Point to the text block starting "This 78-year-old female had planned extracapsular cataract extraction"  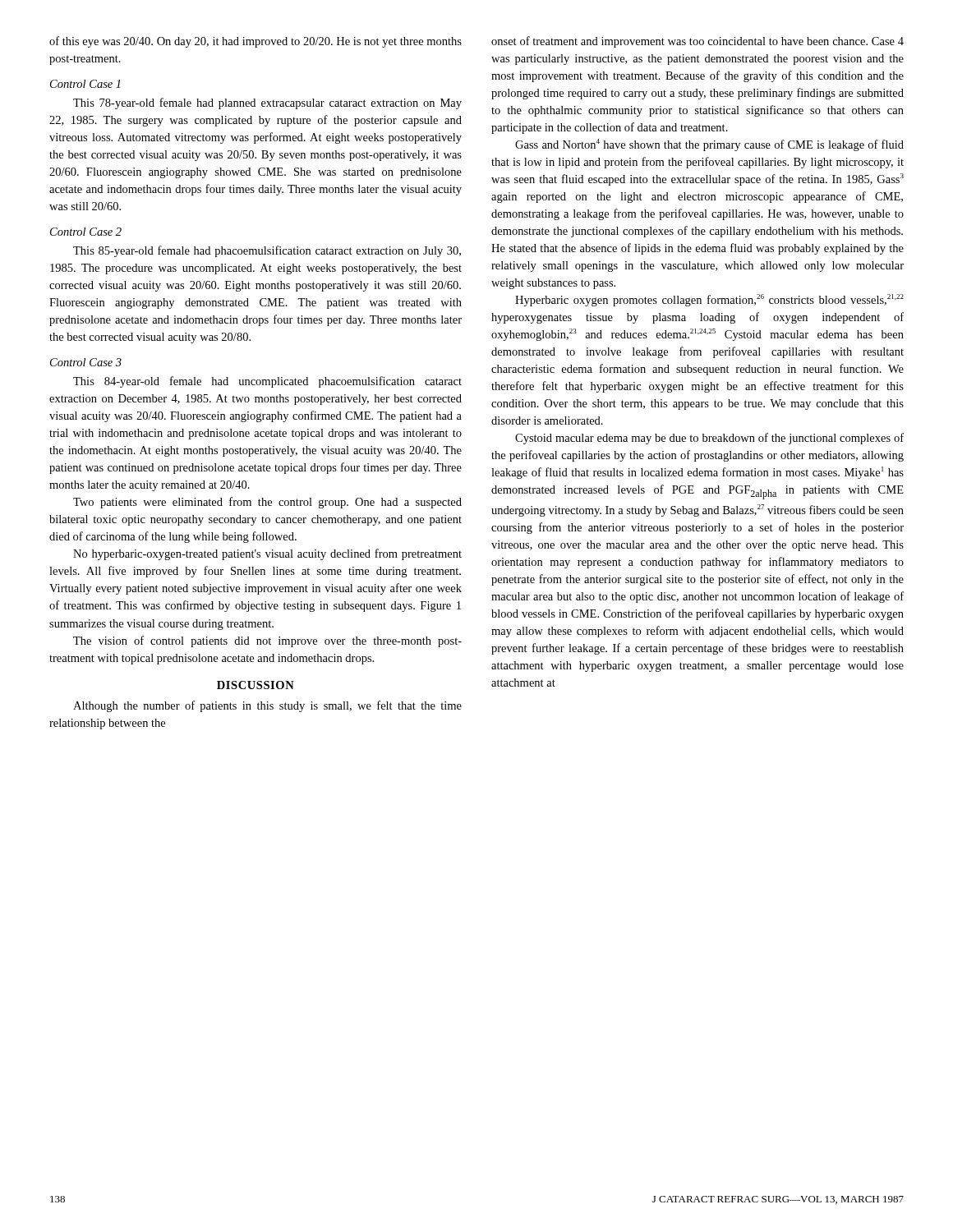255,155
